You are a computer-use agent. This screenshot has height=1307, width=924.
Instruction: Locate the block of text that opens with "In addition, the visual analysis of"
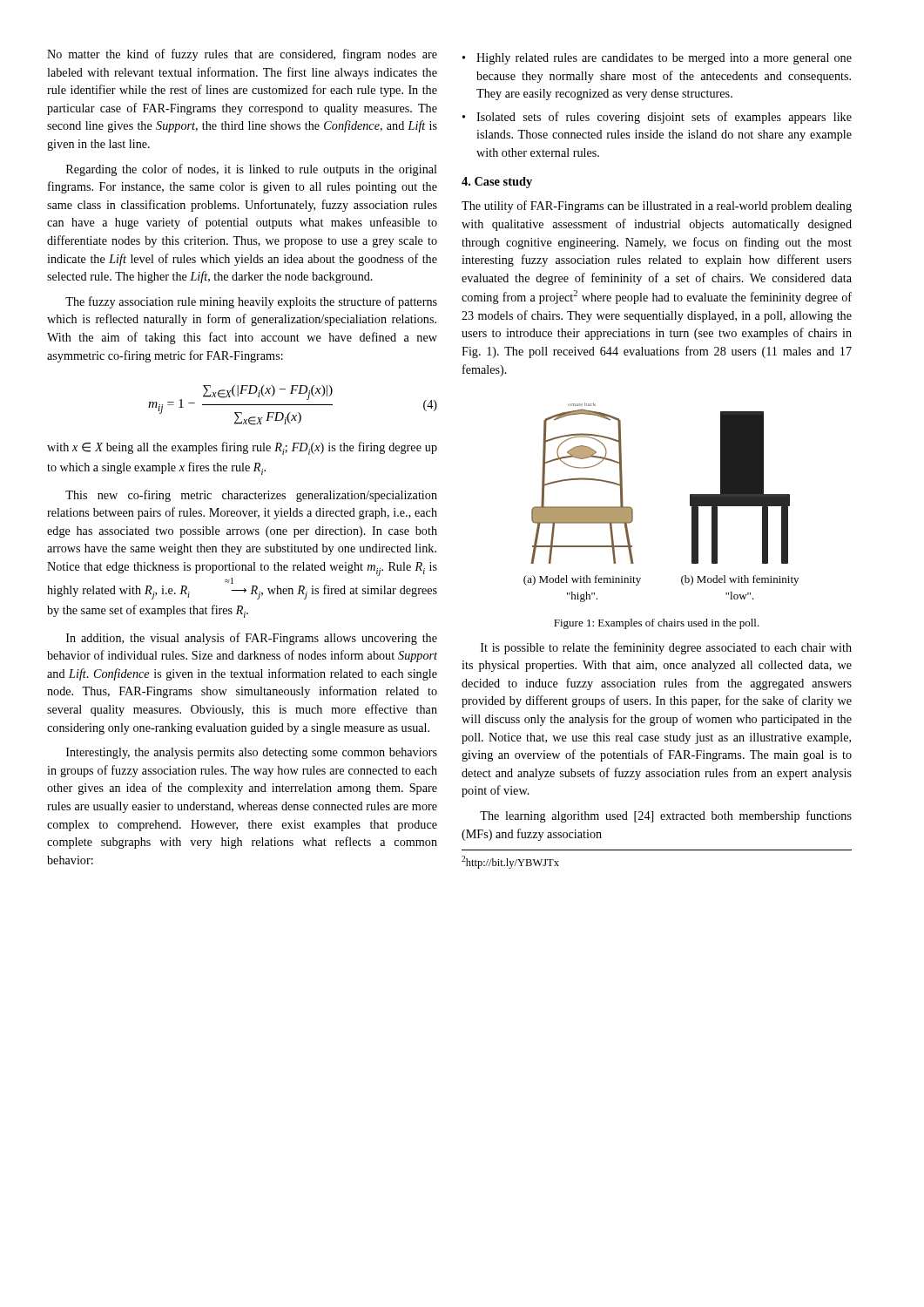point(242,683)
